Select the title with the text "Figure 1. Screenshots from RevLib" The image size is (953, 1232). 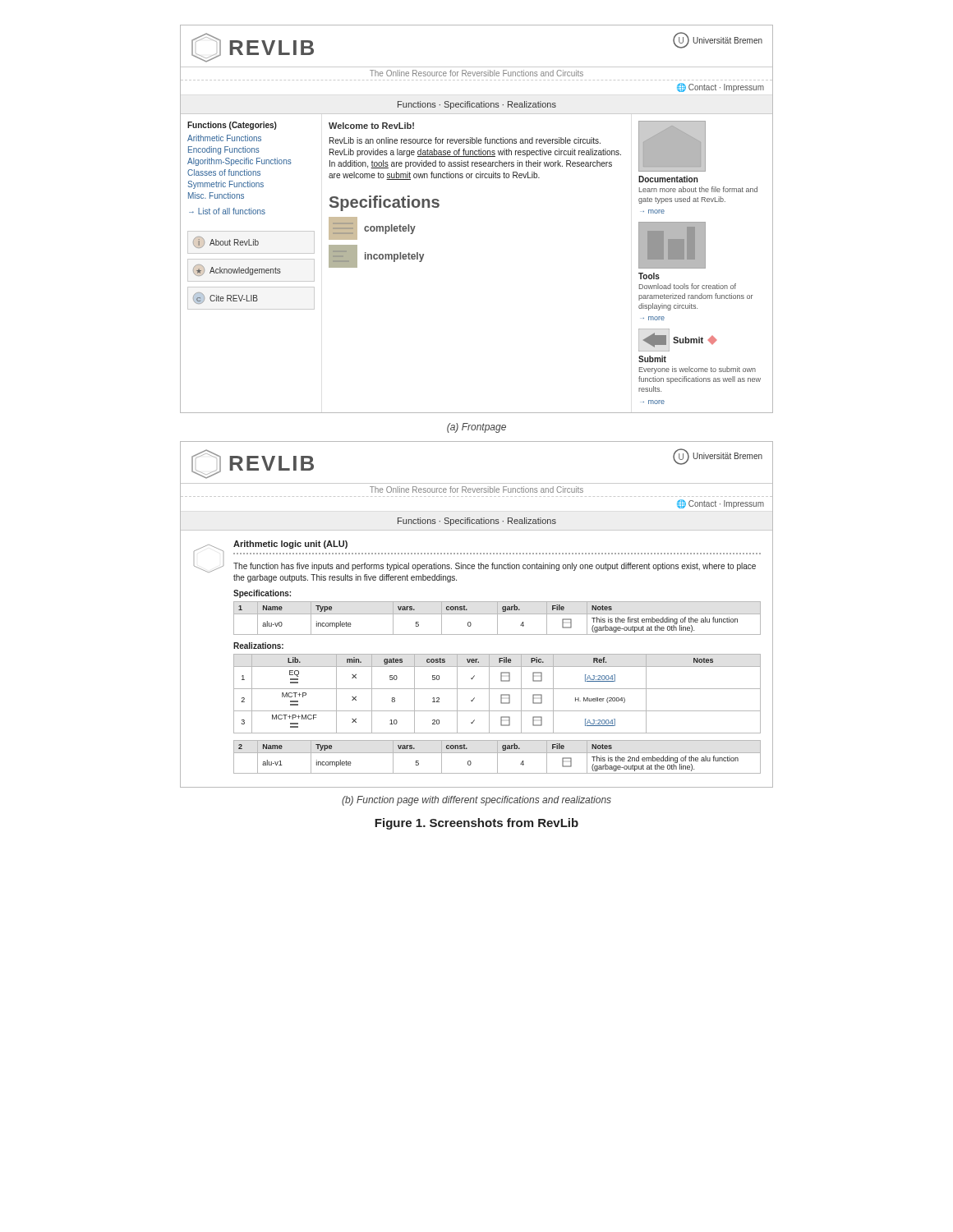point(476,822)
